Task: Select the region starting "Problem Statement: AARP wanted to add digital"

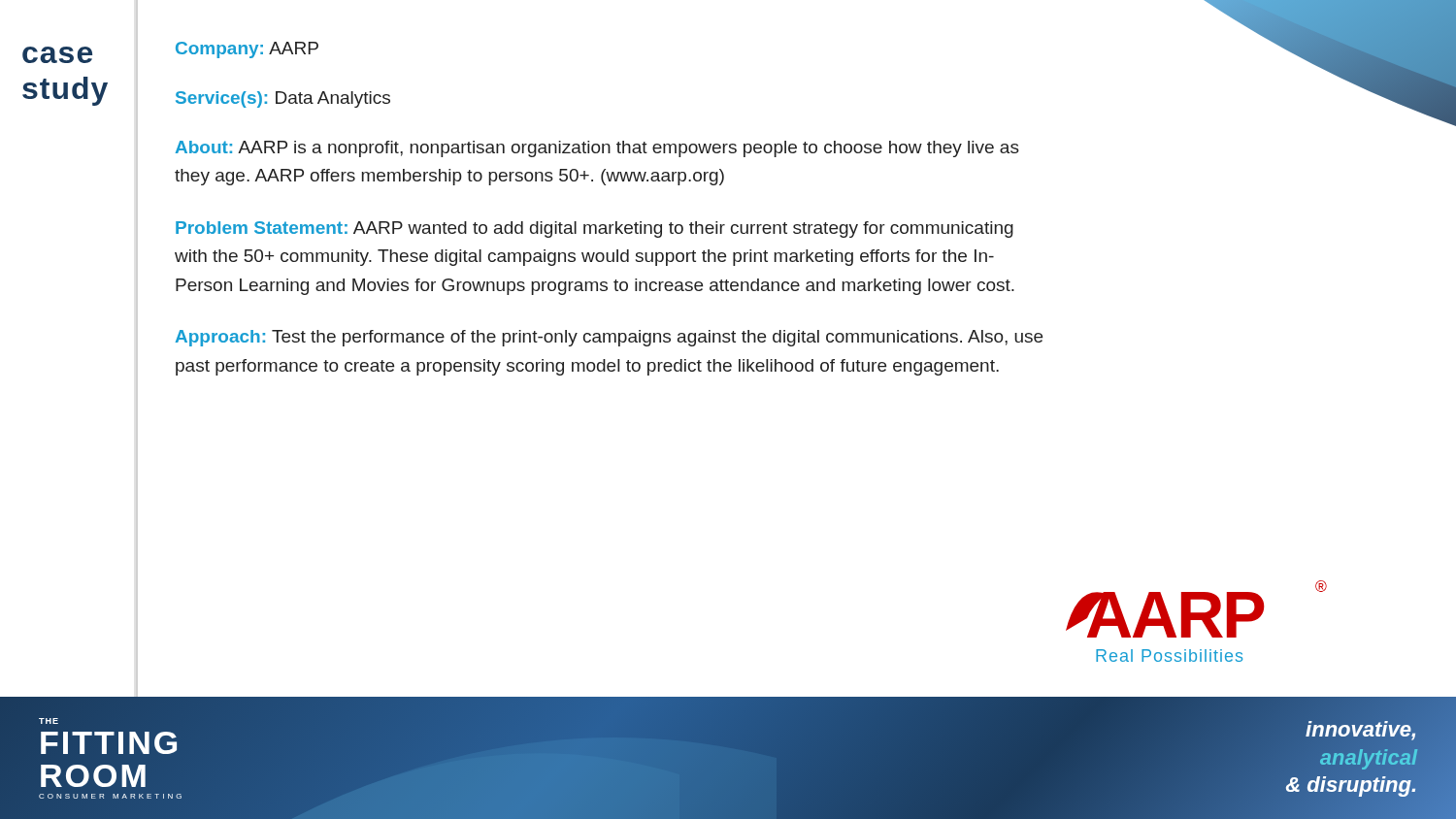Action: click(x=595, y=256)
